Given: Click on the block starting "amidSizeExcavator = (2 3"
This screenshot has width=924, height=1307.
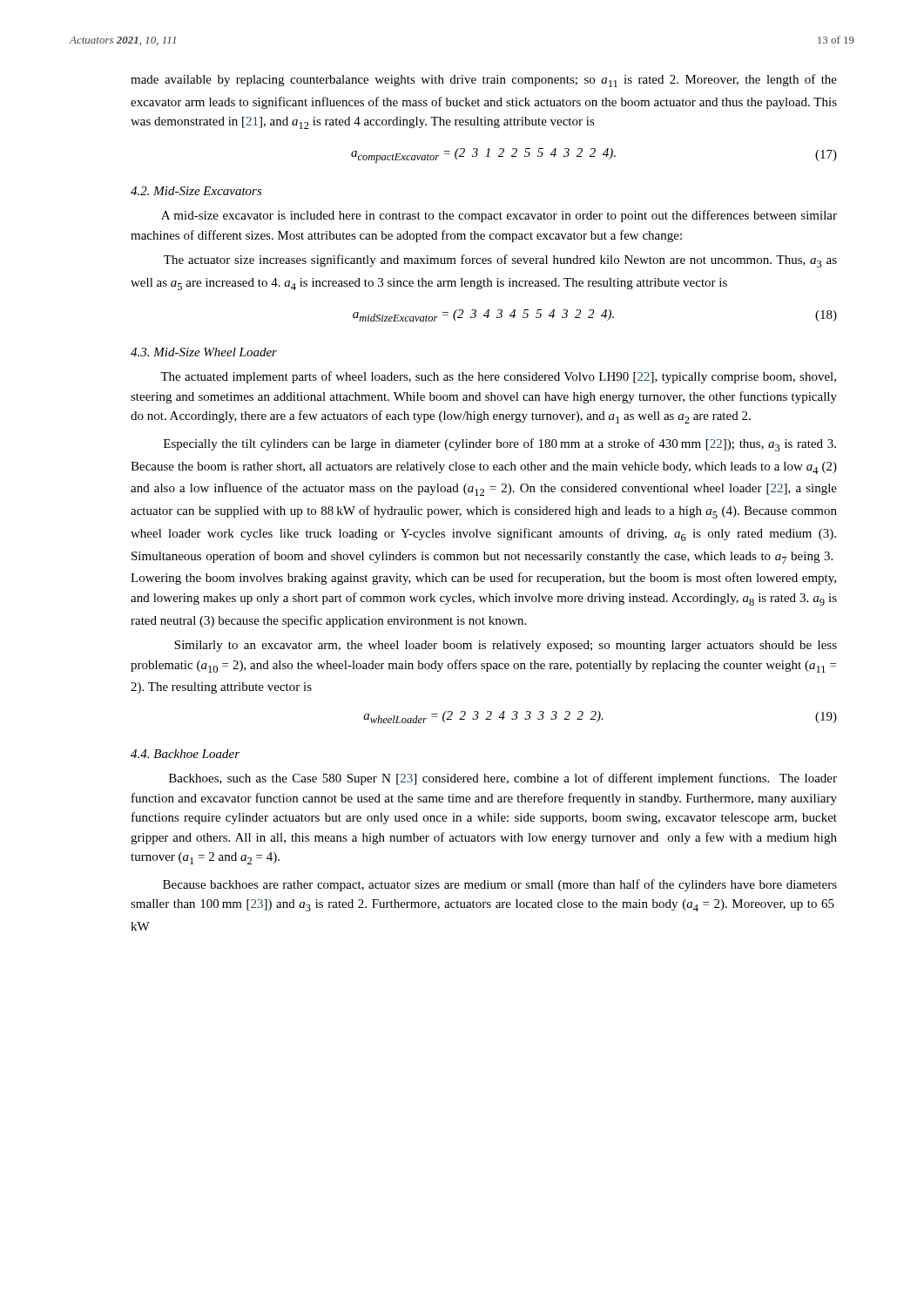Looking at the screenshot, I should (x=595, y=315).
